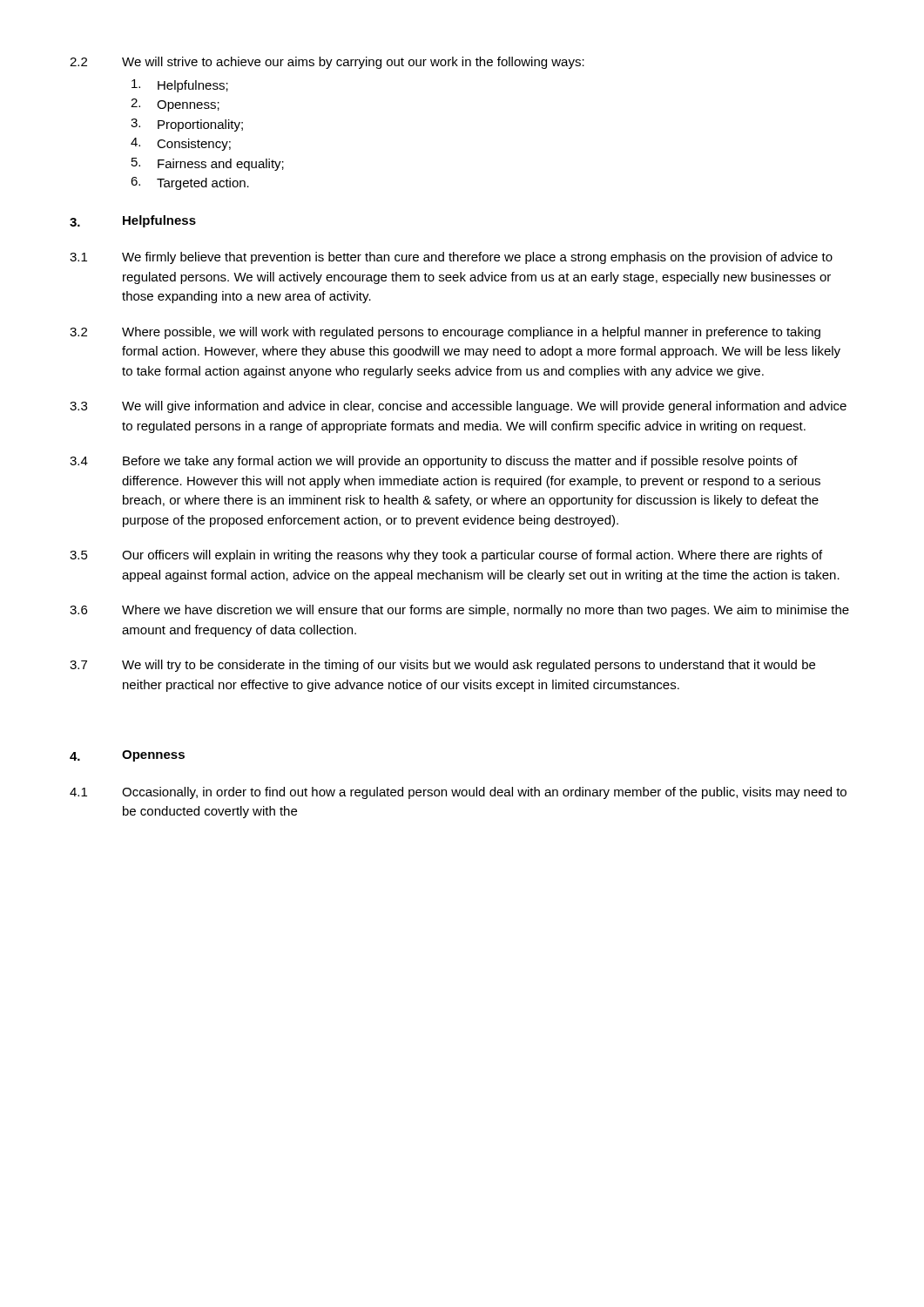
Task: Click on the section header with the text "4. Openness"
Action: click(x=127, y=756)
